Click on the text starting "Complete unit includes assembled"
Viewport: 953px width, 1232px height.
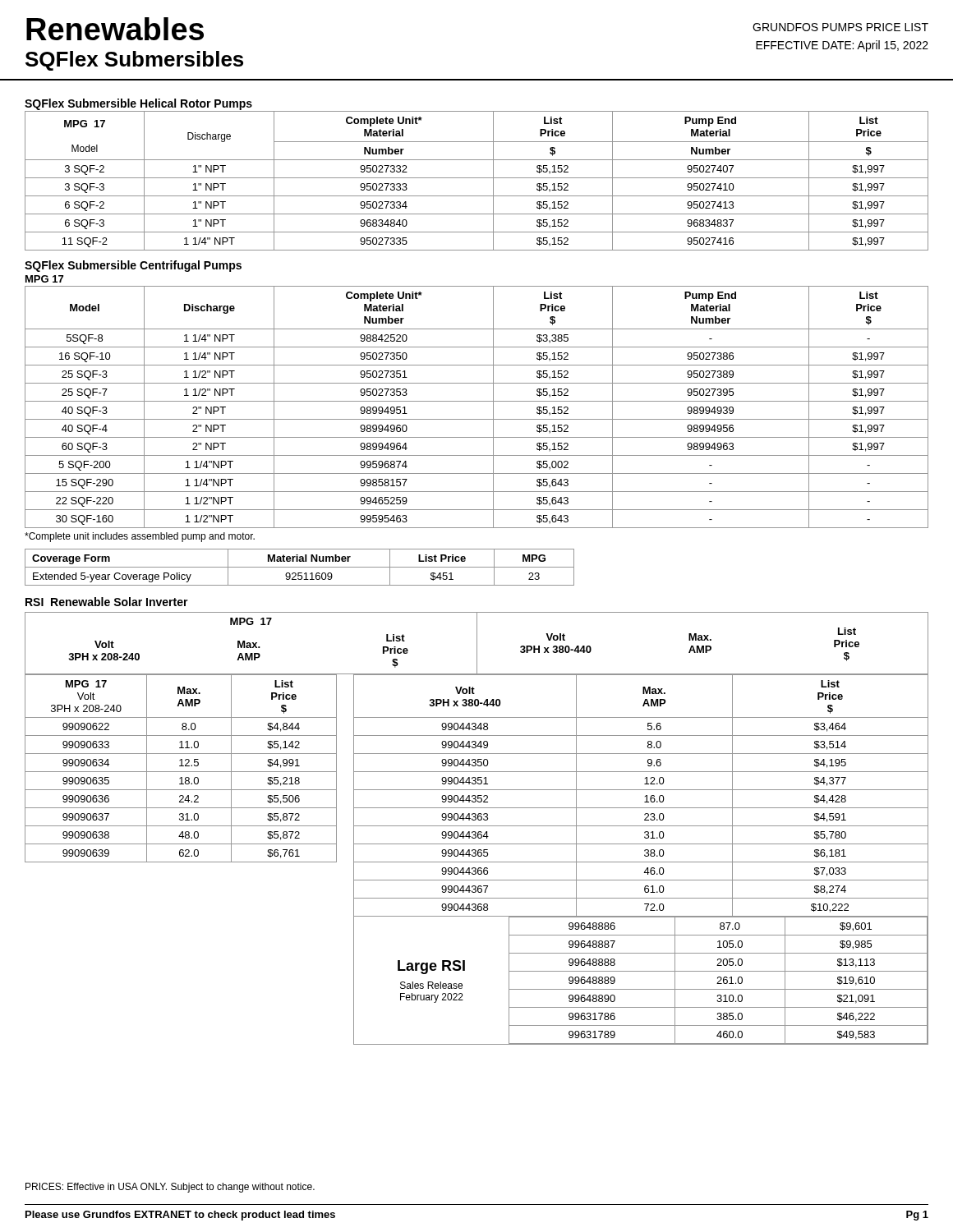[x=140, y=537]
